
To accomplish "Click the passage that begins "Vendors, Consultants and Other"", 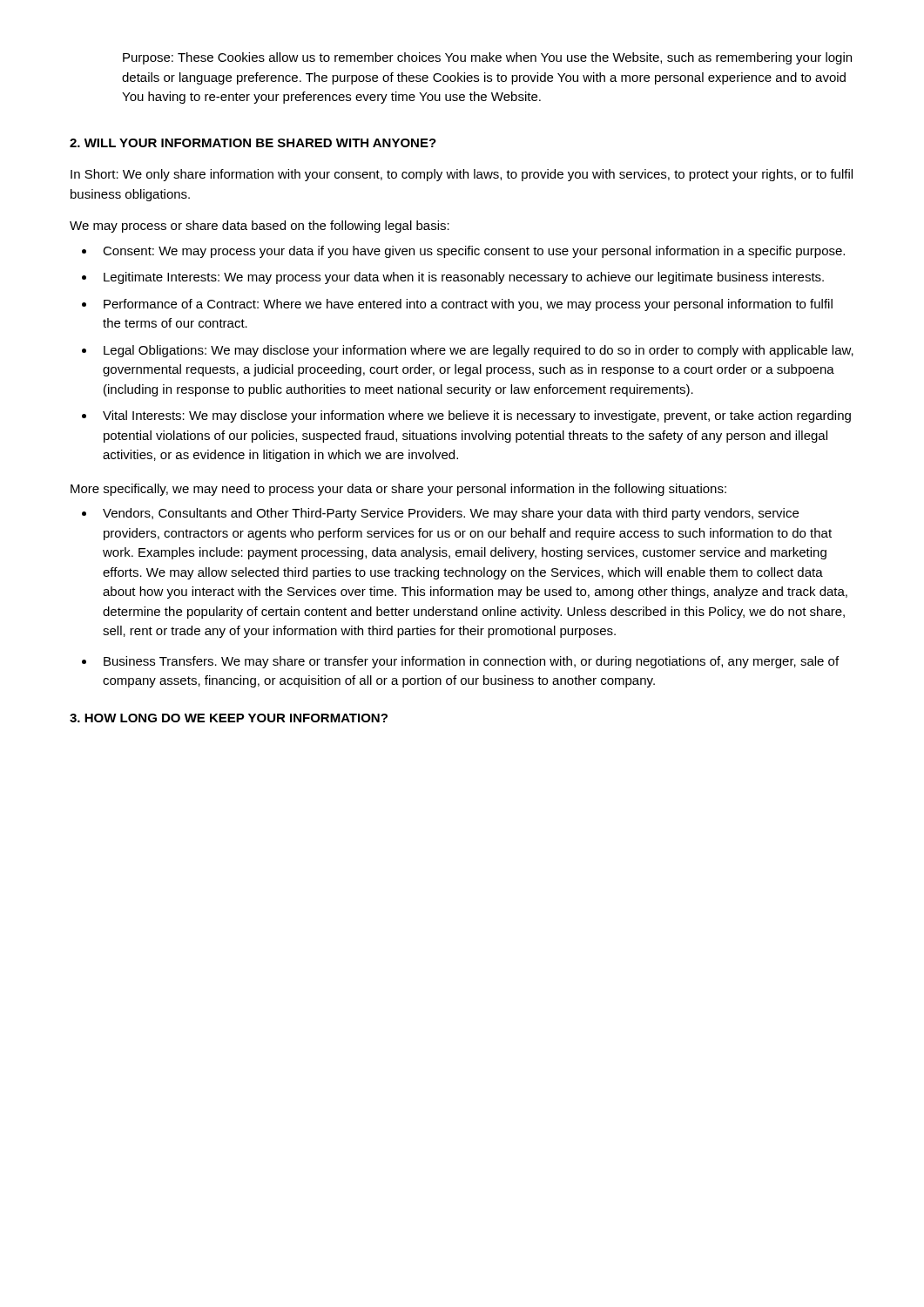I will [475, 572].
